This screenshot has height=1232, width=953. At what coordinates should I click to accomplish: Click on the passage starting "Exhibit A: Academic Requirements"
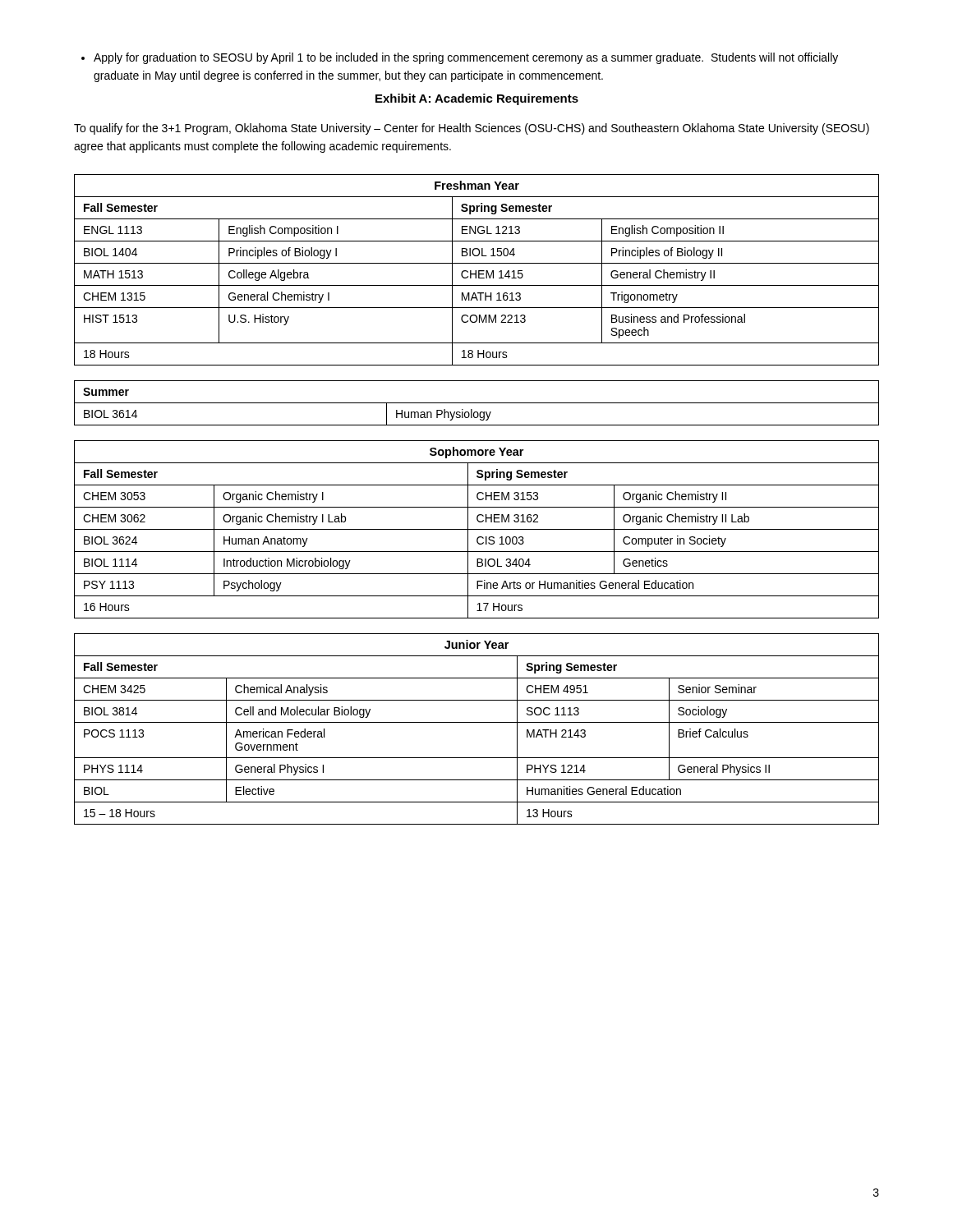(x=476, y=98)
